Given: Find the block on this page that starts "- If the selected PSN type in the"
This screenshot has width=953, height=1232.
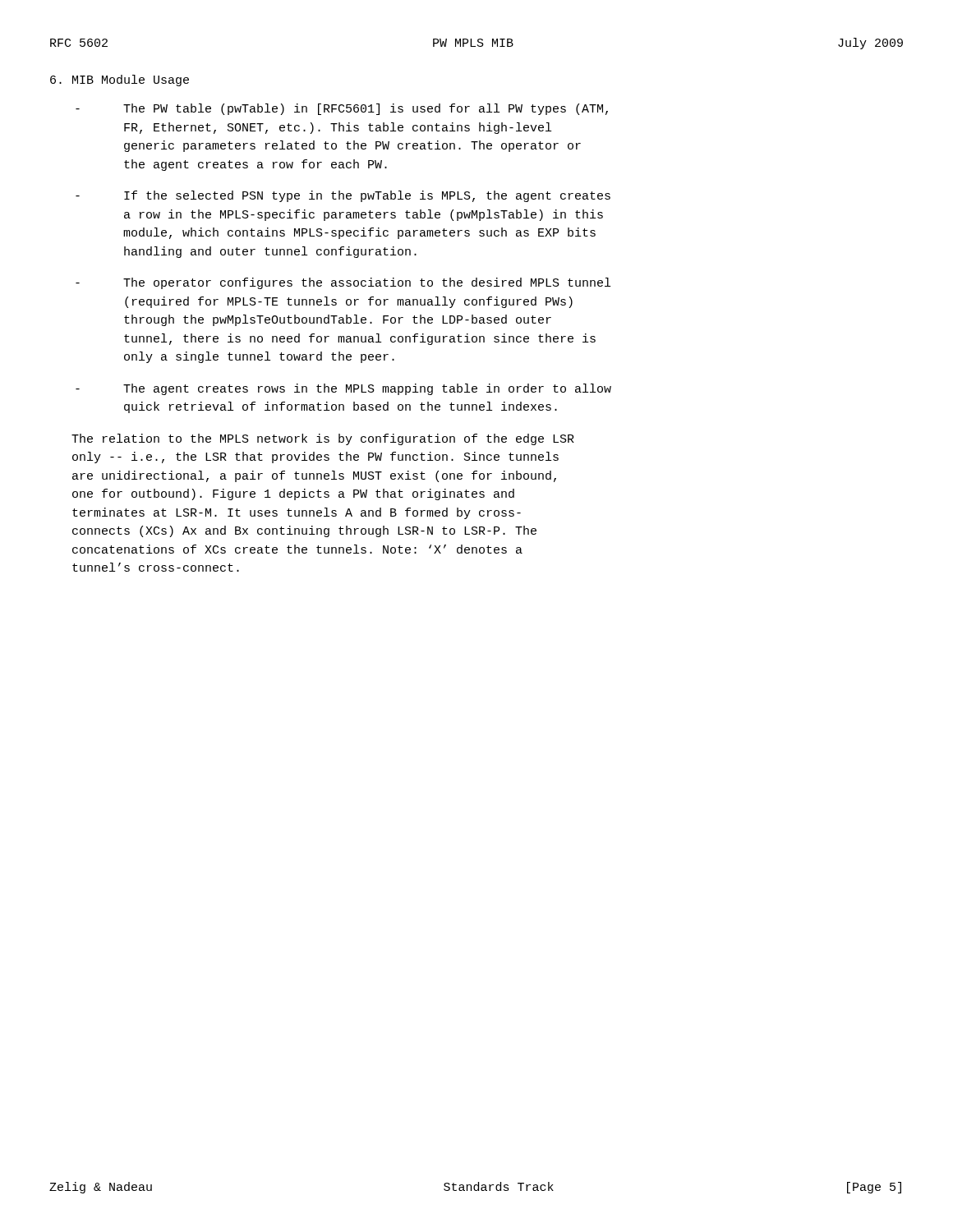Looking at the screenshot, I should pyautogui.click(x=476, y=225).
